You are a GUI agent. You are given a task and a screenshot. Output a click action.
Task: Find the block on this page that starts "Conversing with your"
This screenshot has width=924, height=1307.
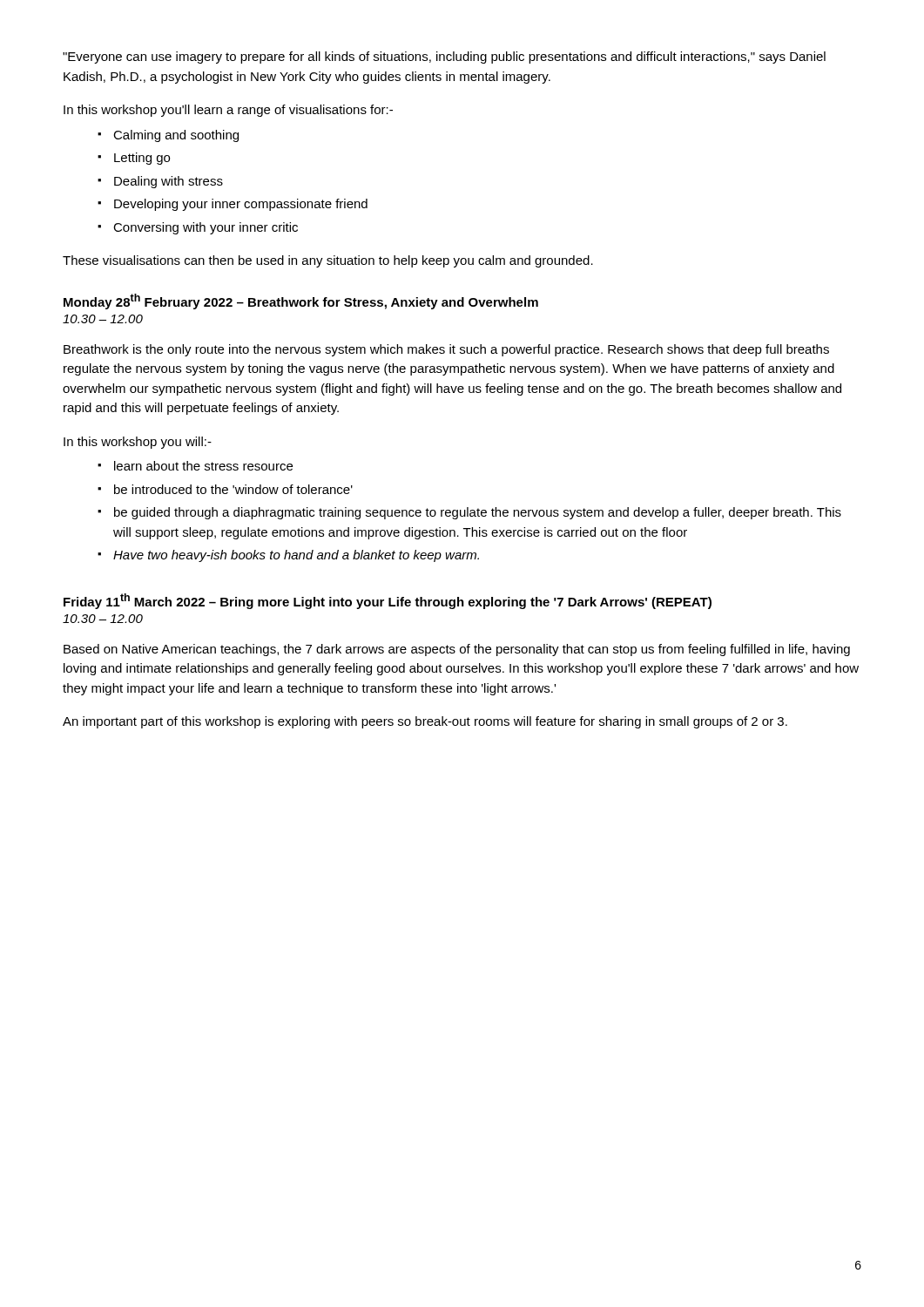click(x=206, y=227)
